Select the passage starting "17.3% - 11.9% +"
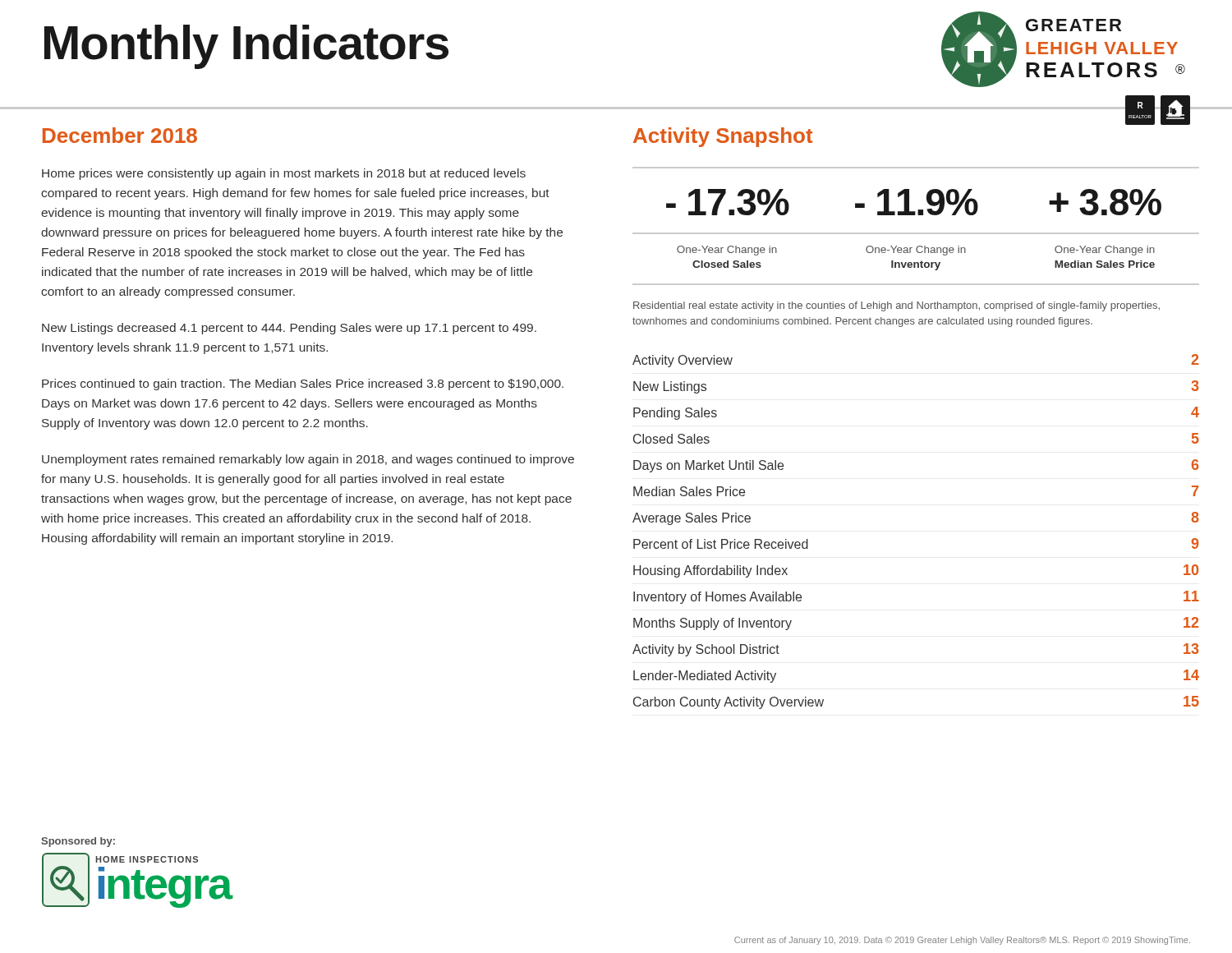The image size is (1232, 953). tap(916, 200)
